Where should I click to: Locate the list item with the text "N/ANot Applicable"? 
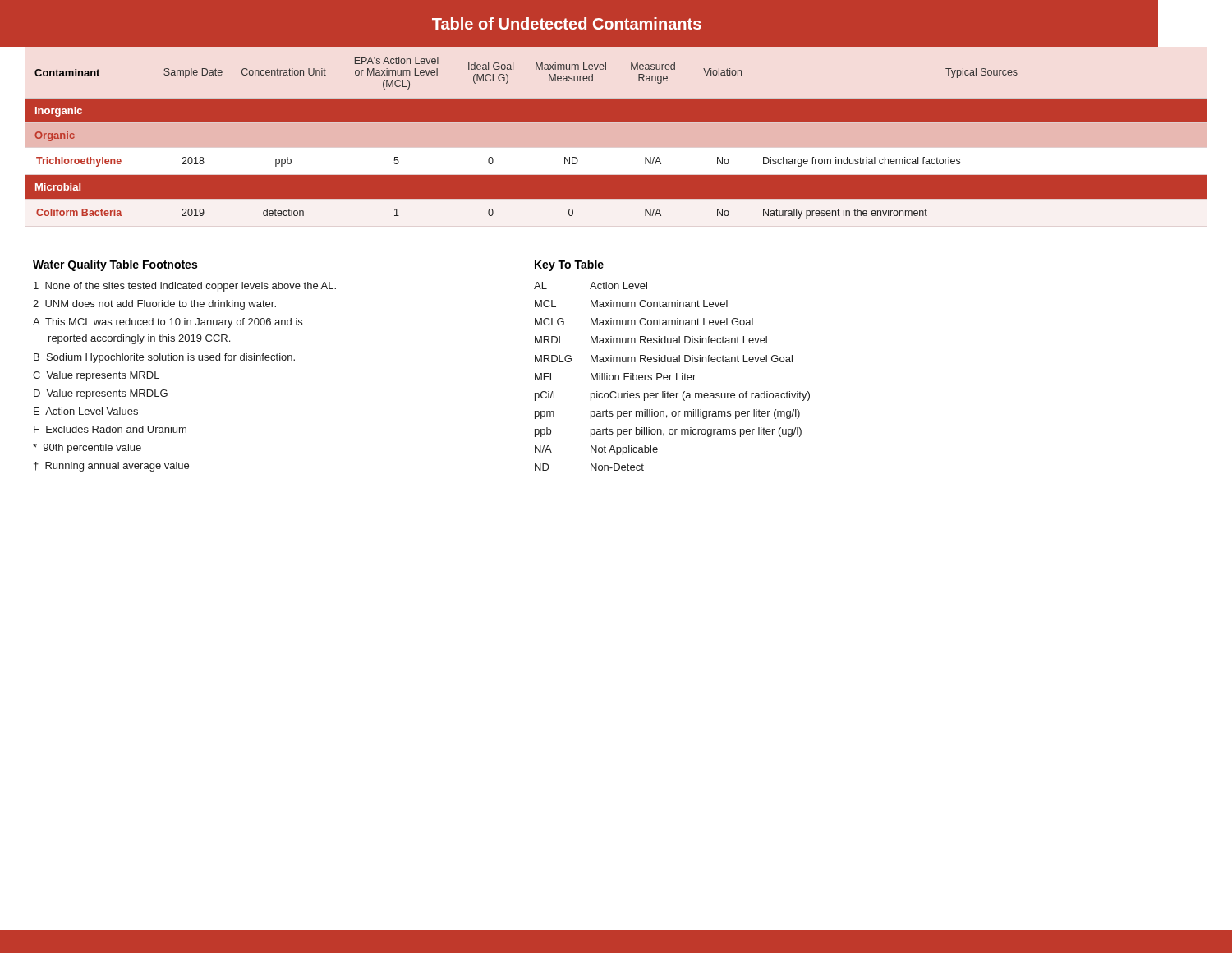[596, 450]
